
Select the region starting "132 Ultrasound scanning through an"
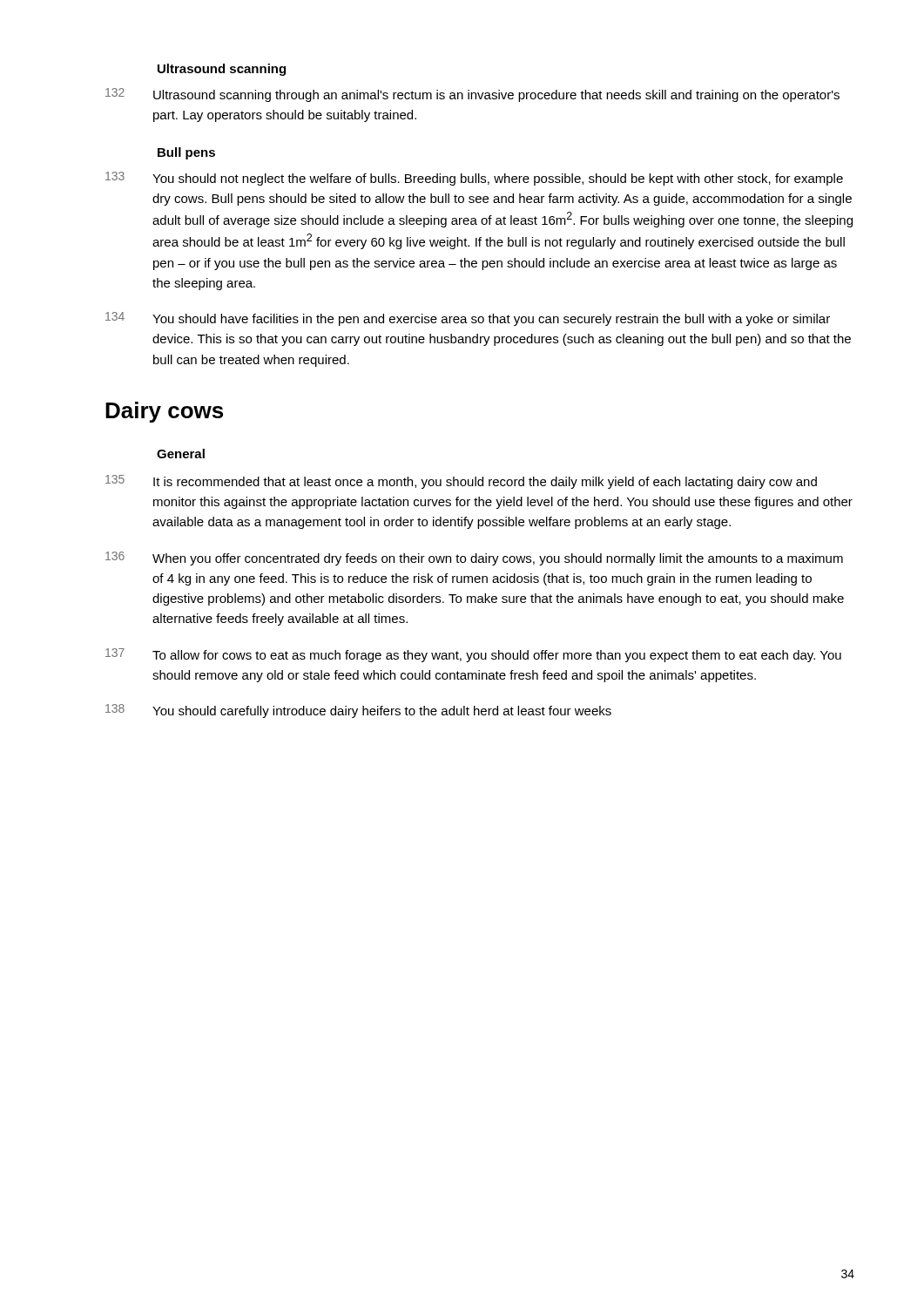pos(479,105)
